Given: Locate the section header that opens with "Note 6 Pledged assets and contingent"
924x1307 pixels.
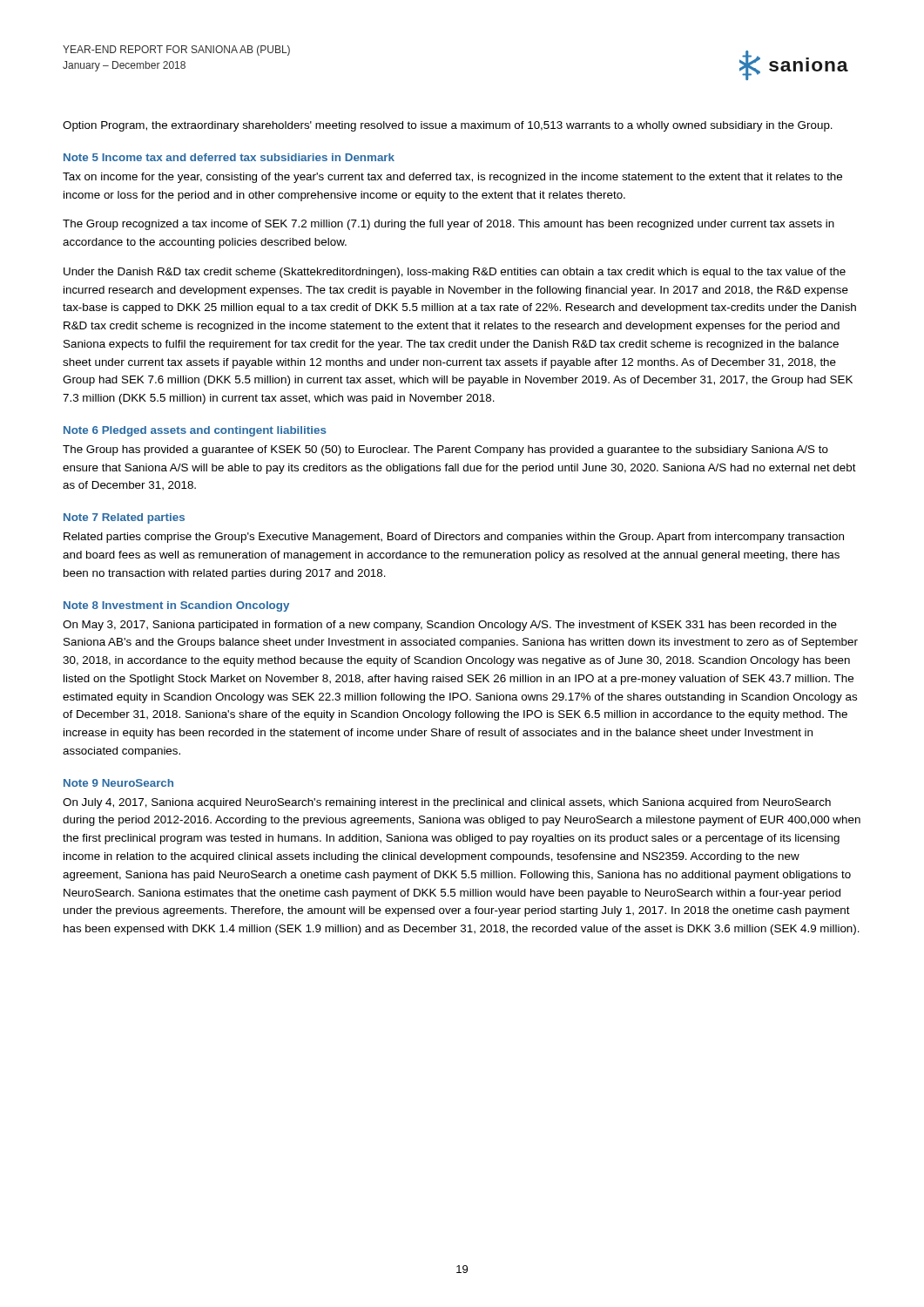Looking at the screenshot, I should tap(195, 430).
